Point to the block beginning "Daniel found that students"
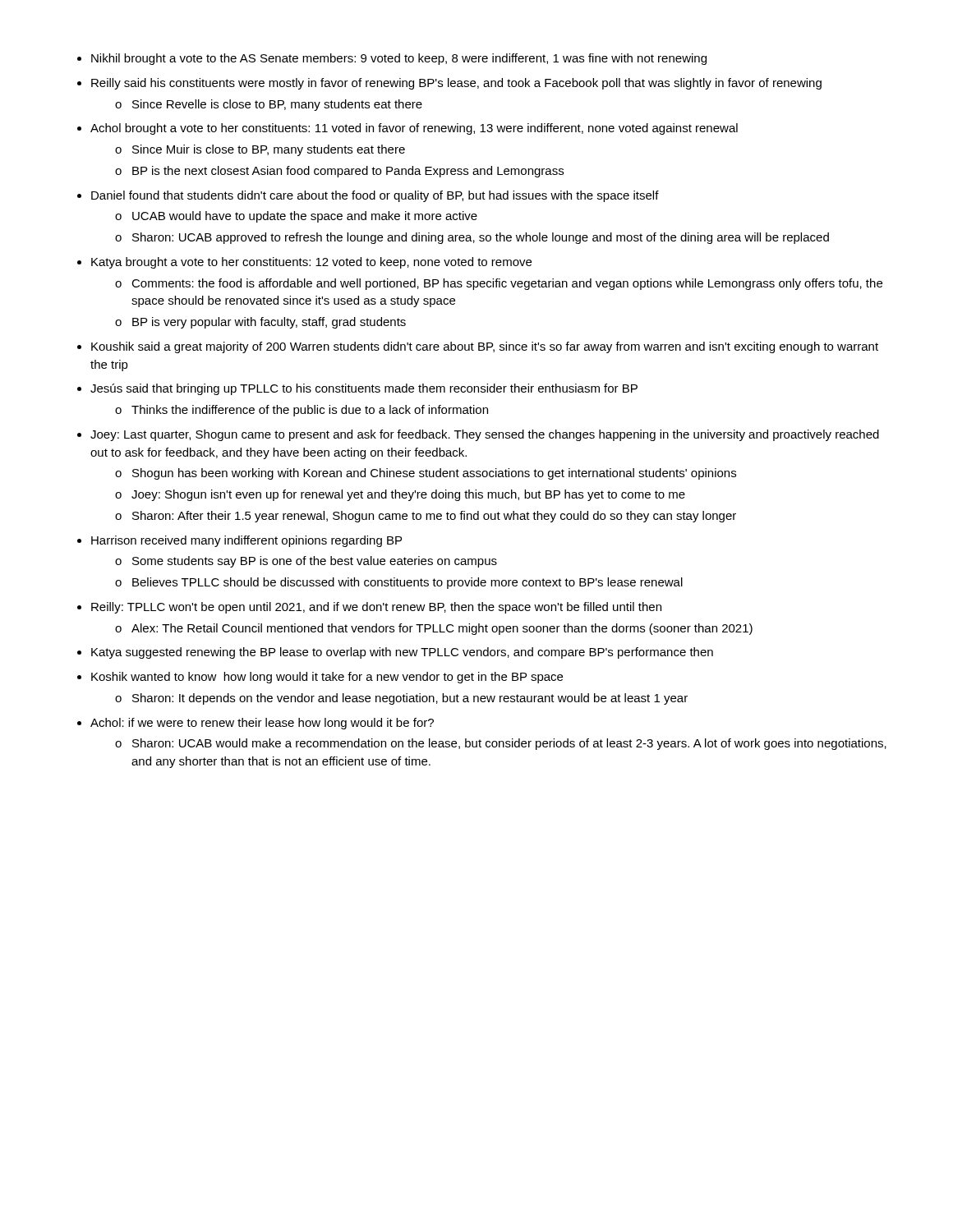The image size is (953, 1232). point(375,196)
